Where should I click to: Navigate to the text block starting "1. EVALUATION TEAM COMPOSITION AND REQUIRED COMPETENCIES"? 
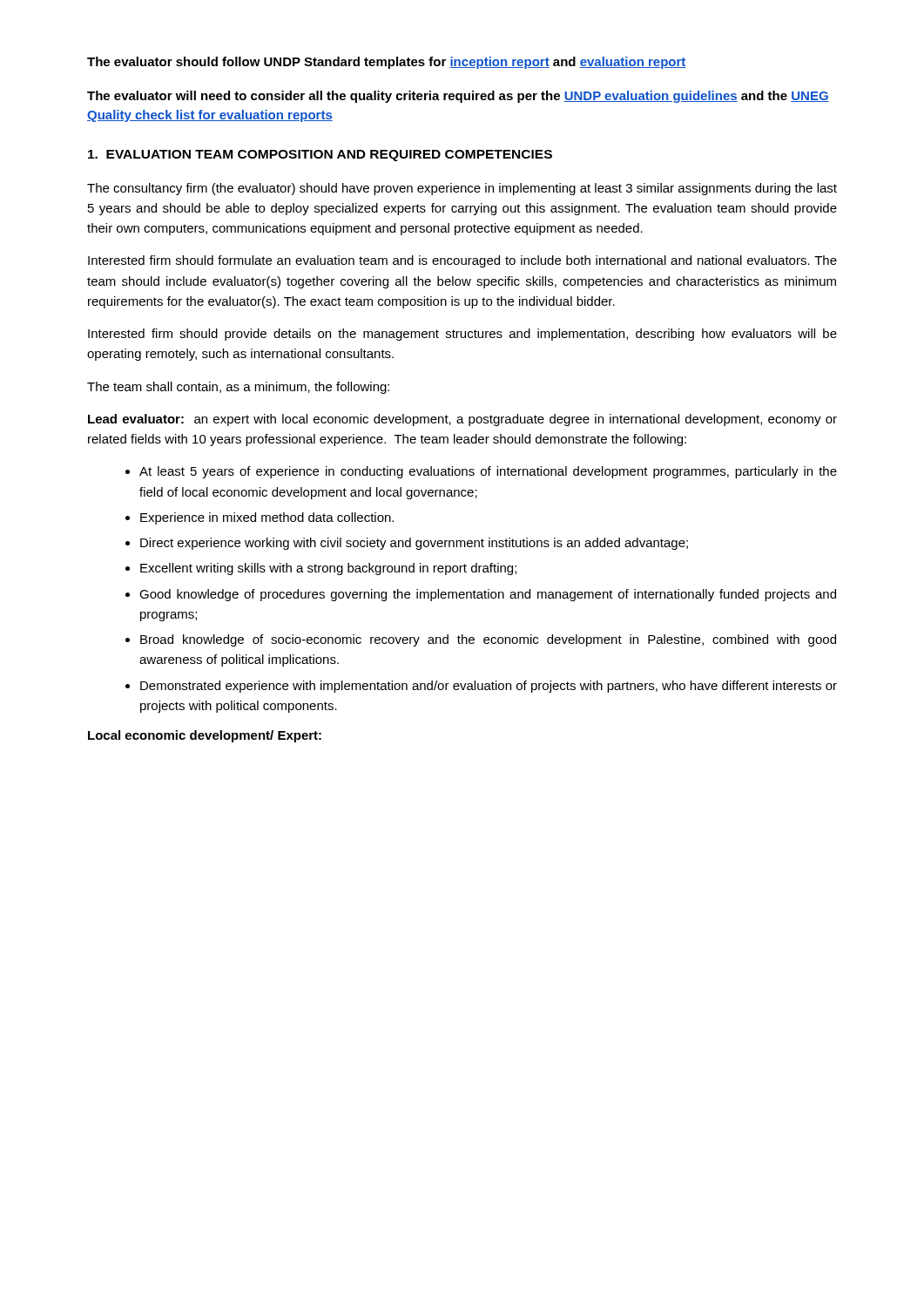(x=320, y=153)
